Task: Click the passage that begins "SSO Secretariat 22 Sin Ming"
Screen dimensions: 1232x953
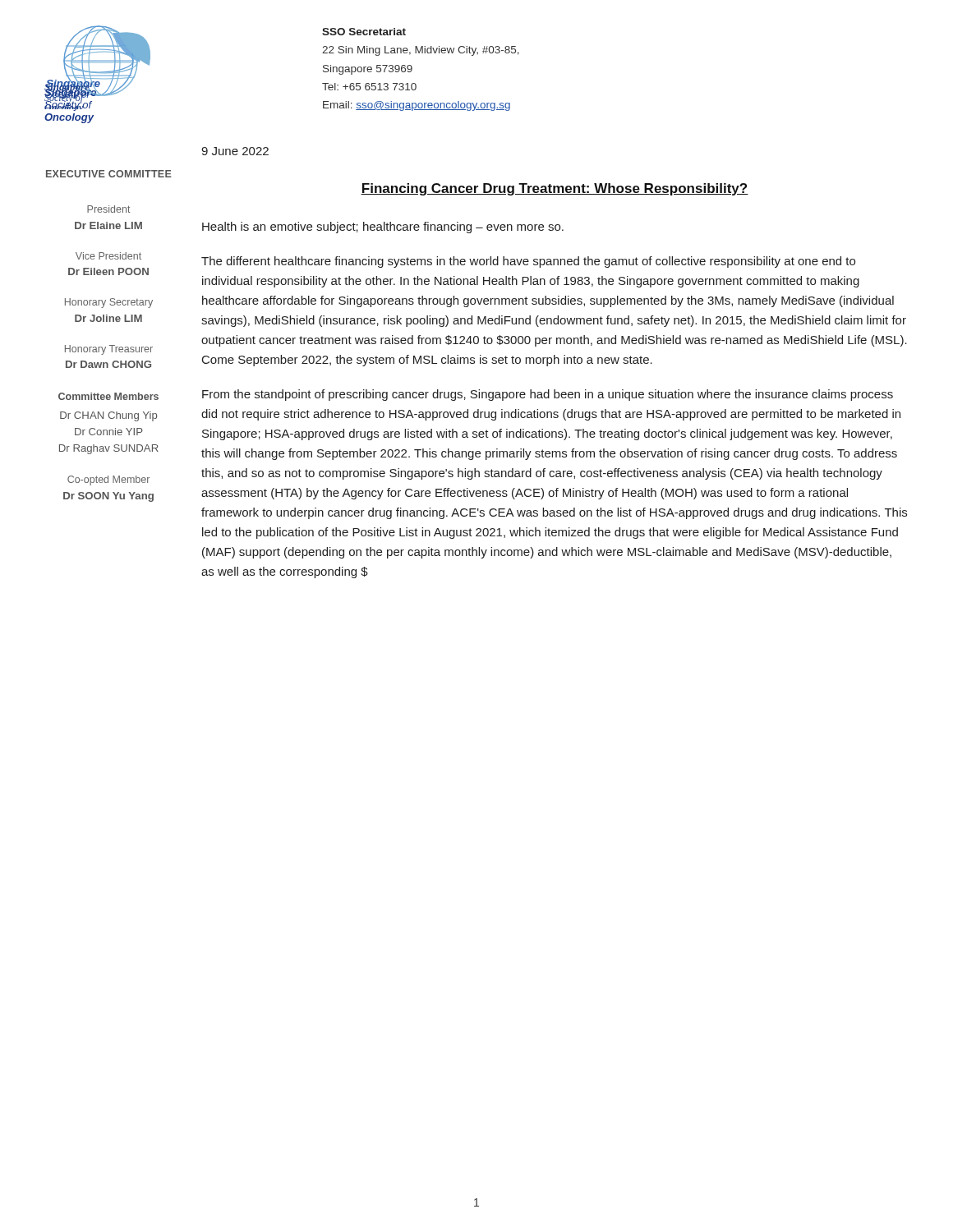Action: 421,68
